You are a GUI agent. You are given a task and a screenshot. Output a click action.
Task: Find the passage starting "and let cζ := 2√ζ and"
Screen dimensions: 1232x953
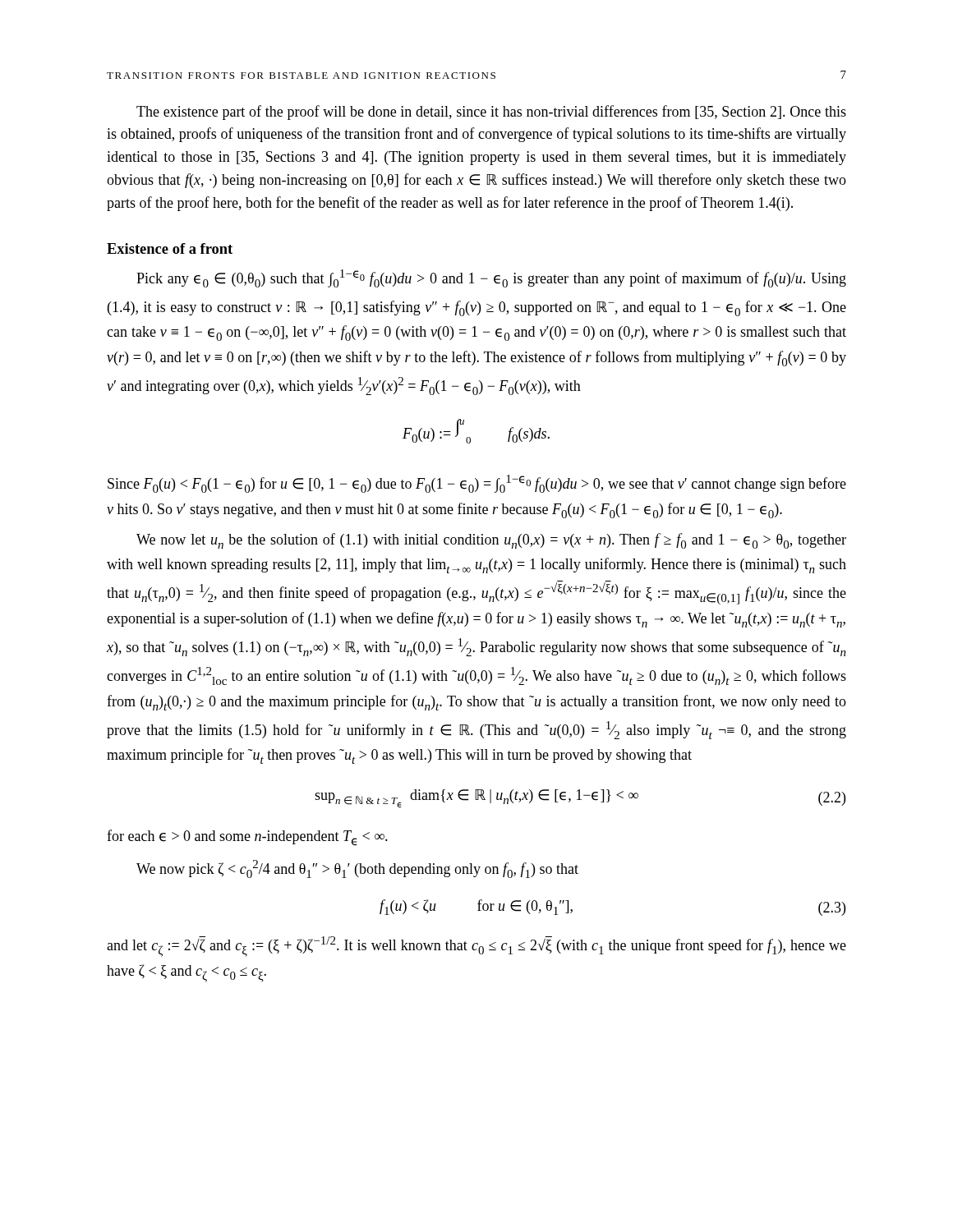click(x=476, y=959)
